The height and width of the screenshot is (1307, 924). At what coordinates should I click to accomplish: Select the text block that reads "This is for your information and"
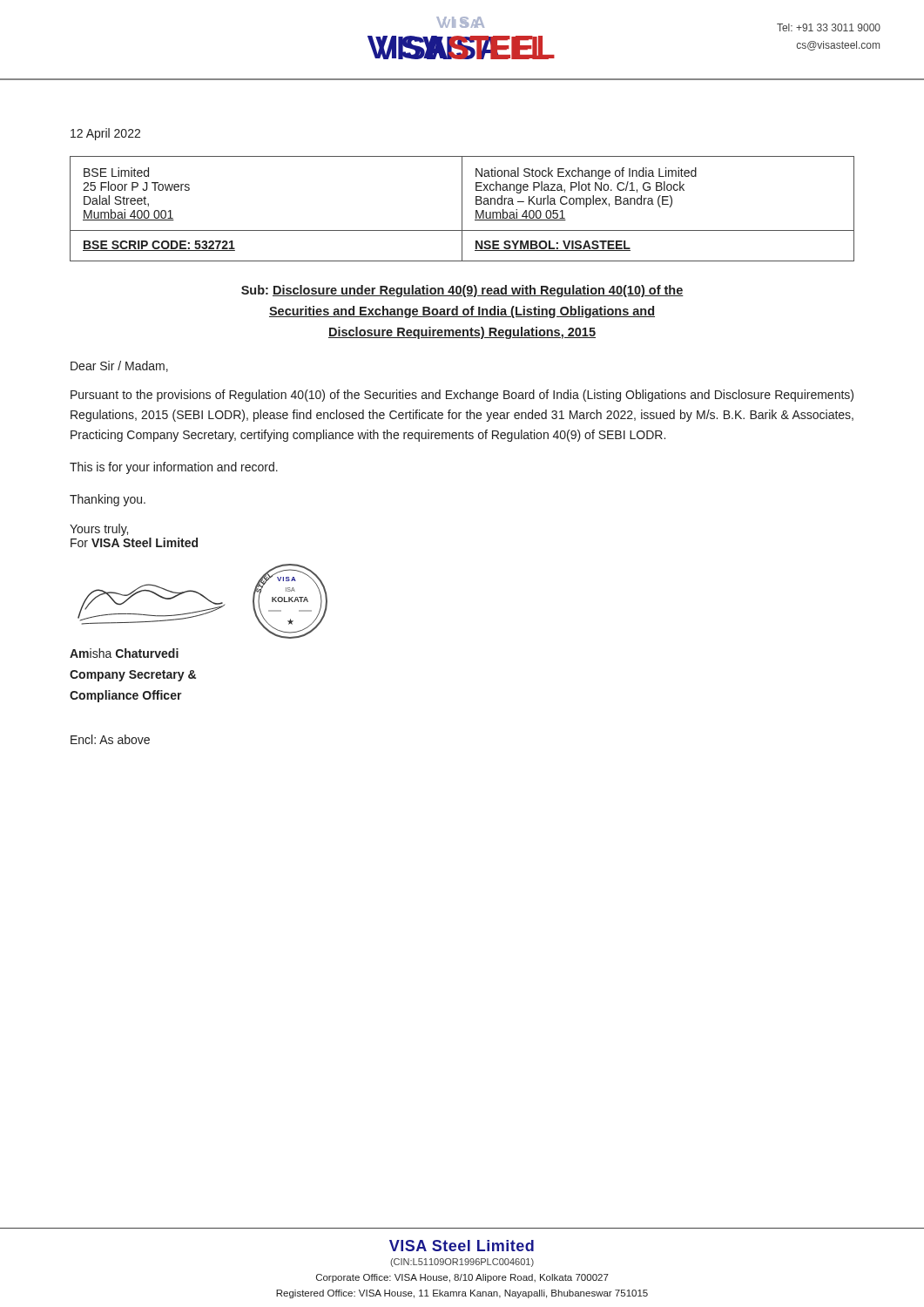pyautogui.click(x=174, y=467)
